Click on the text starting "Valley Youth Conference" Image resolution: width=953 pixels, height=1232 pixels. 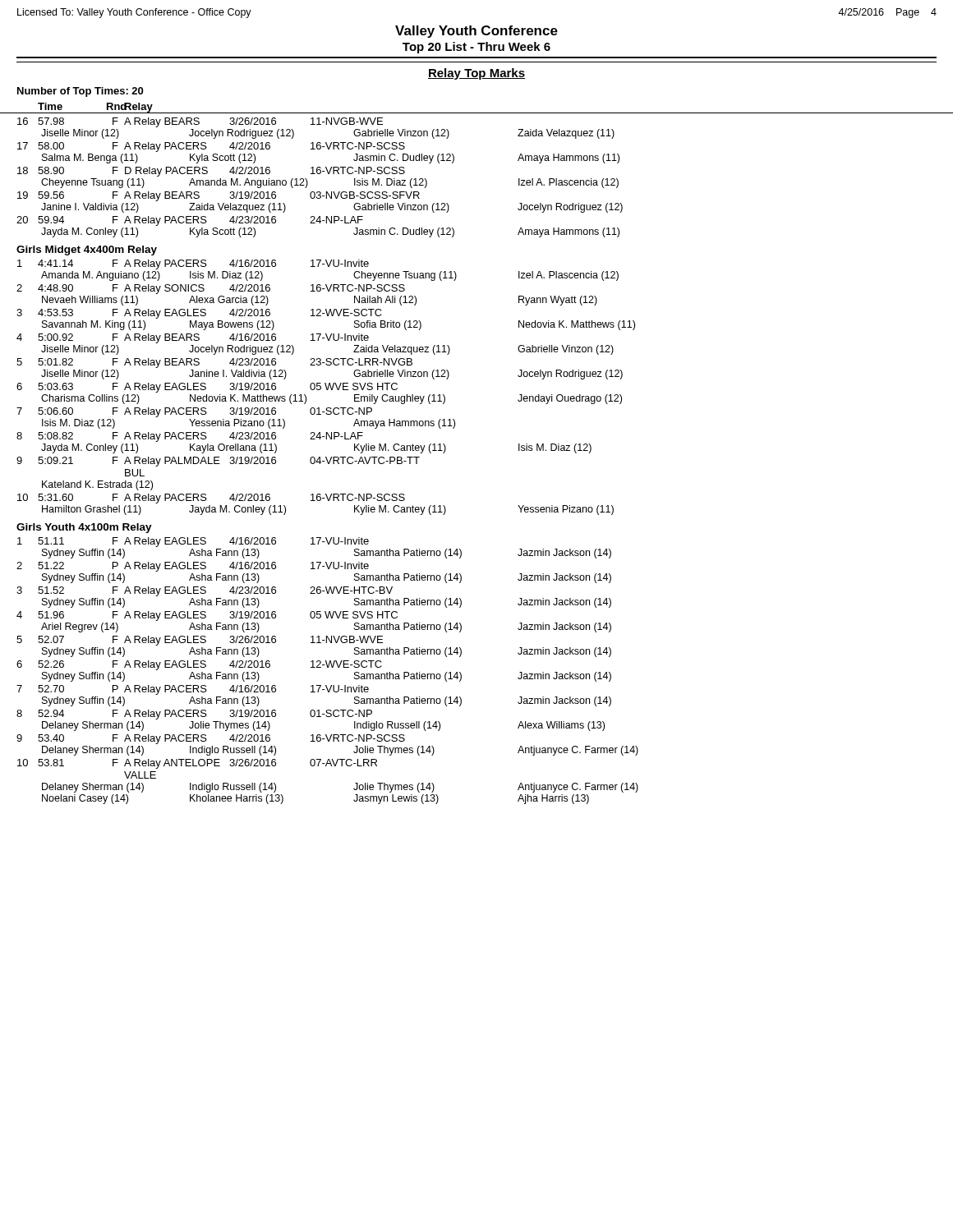point(476,38)
